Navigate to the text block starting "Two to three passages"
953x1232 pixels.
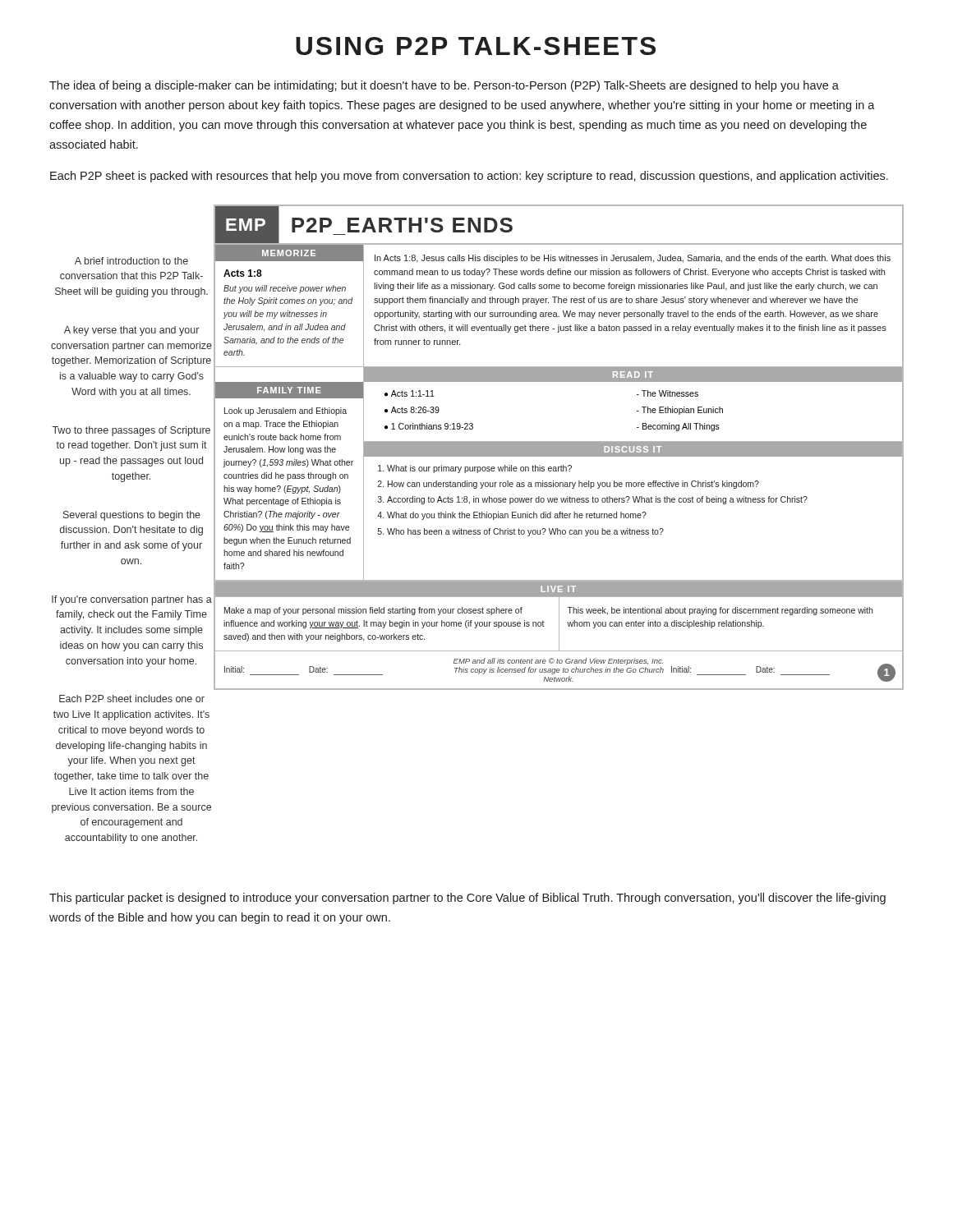[131, 453]
